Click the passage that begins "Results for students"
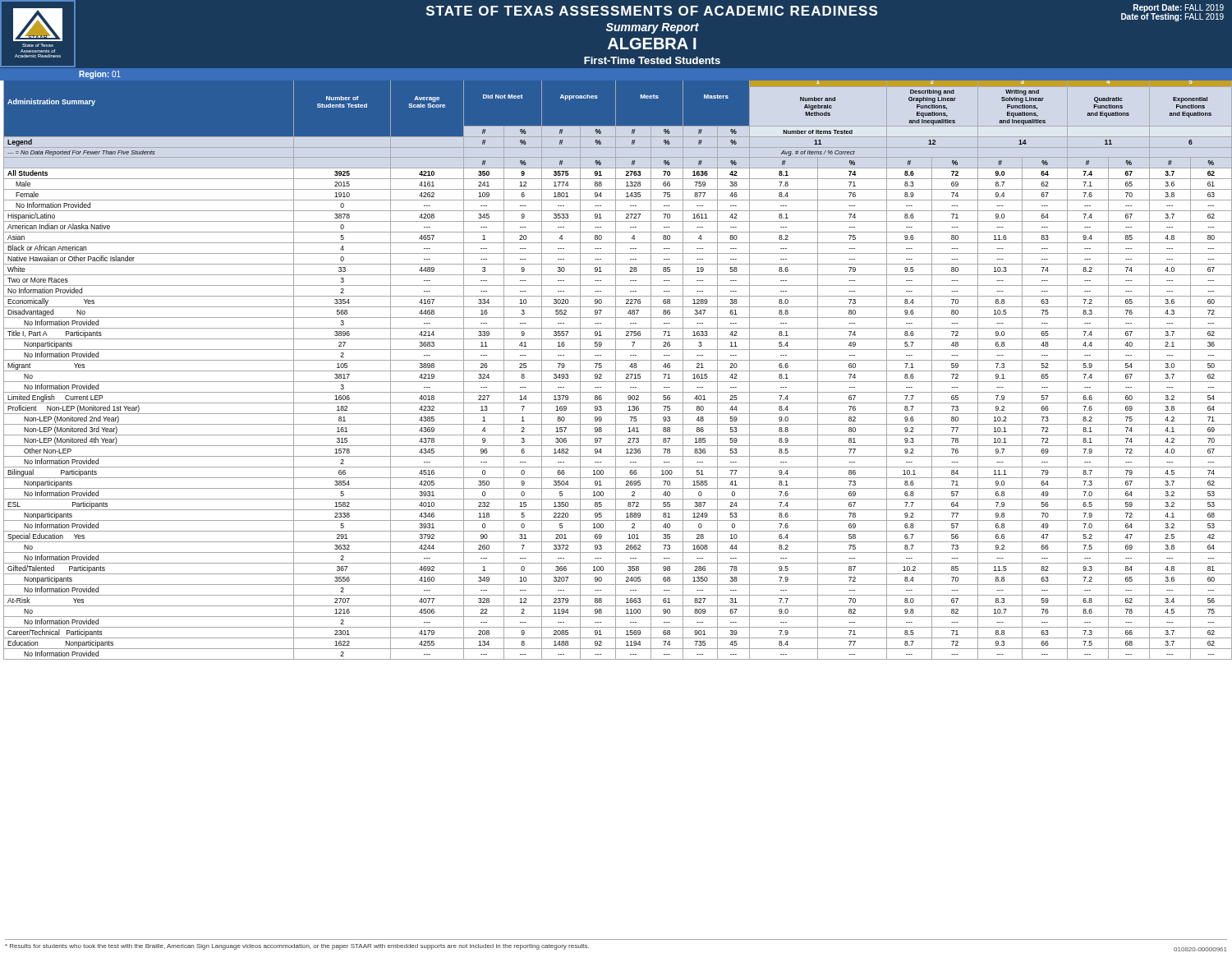Viewport: 1232px width, 953px height. pyautogui.click(x=297, y=946)
